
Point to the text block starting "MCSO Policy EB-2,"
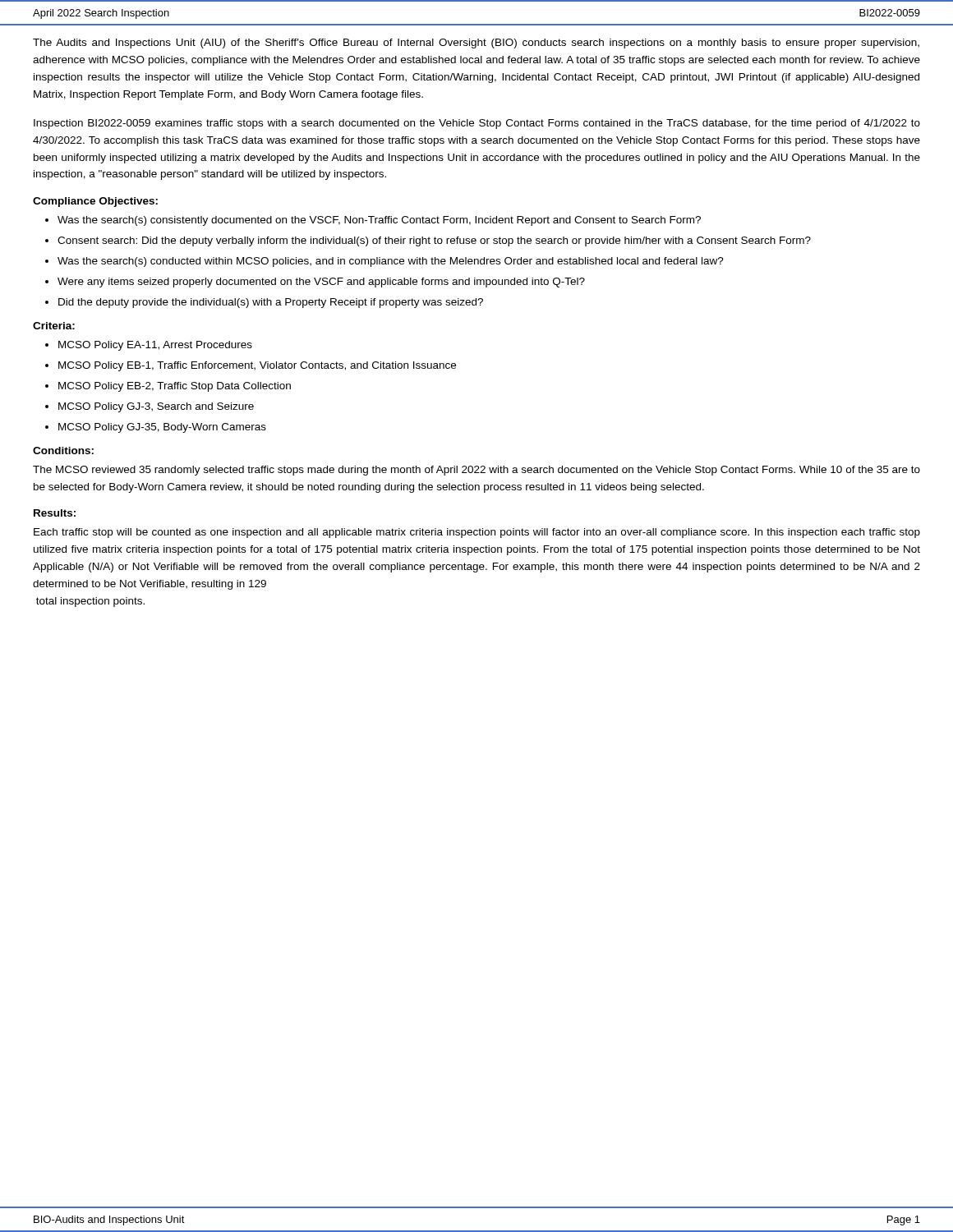tap(174, 385)
